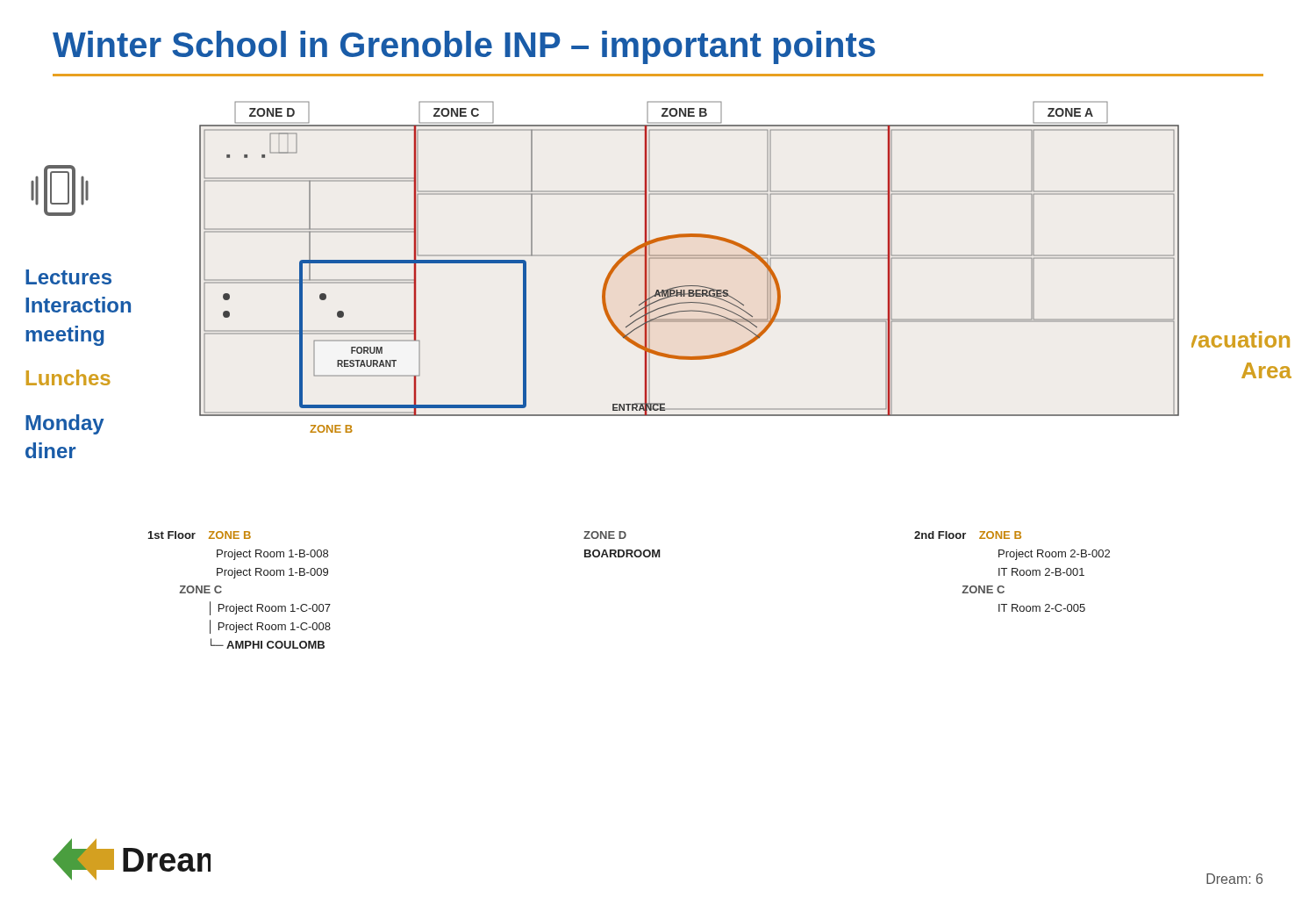Viewport: 1316px width, 912px height.
Task: Select the title that says "Winter School in Grenoble INP – important"
Action: click(465, 45)
